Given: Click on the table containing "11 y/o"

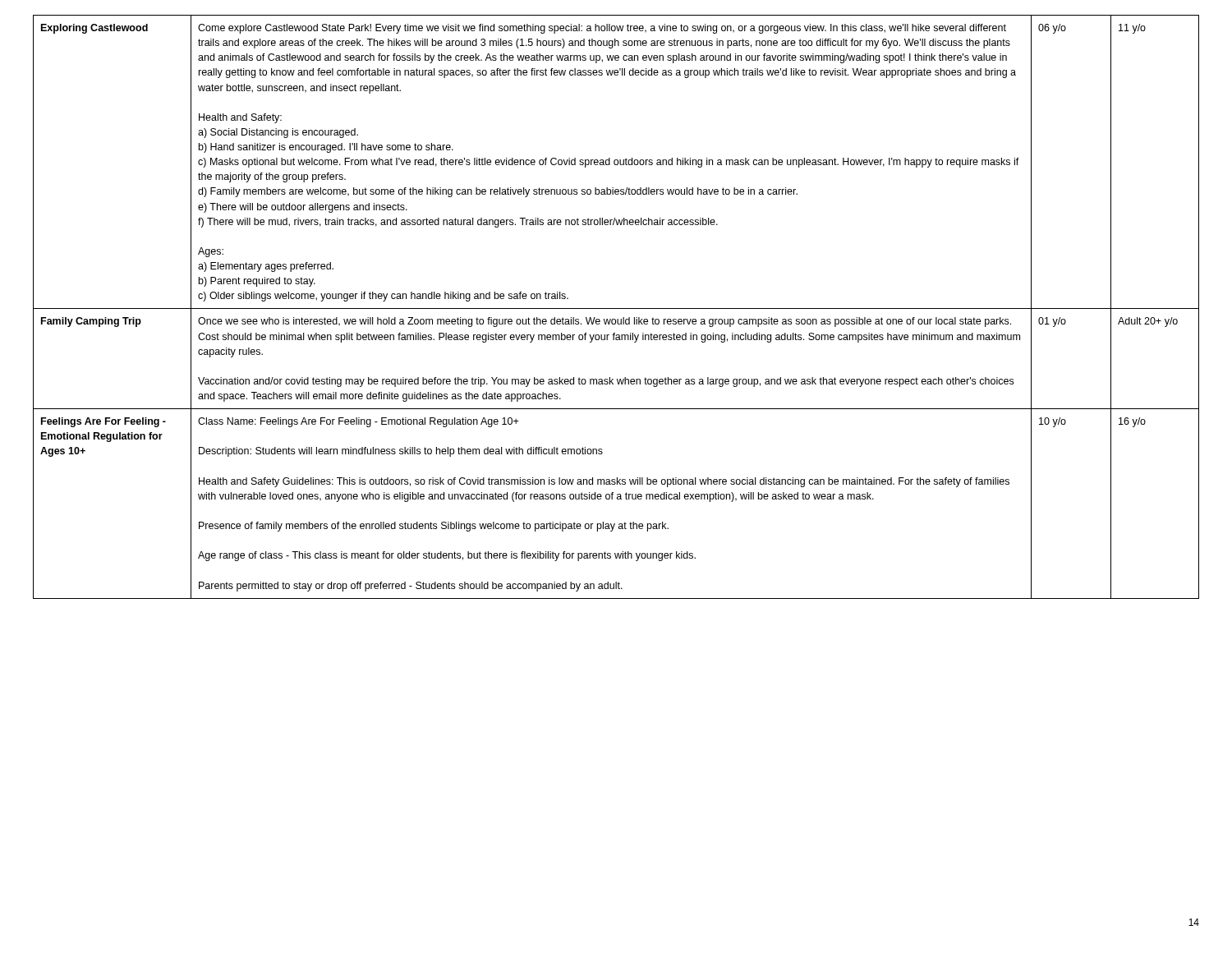Looking at the screenshot, I should pos(616,307).
